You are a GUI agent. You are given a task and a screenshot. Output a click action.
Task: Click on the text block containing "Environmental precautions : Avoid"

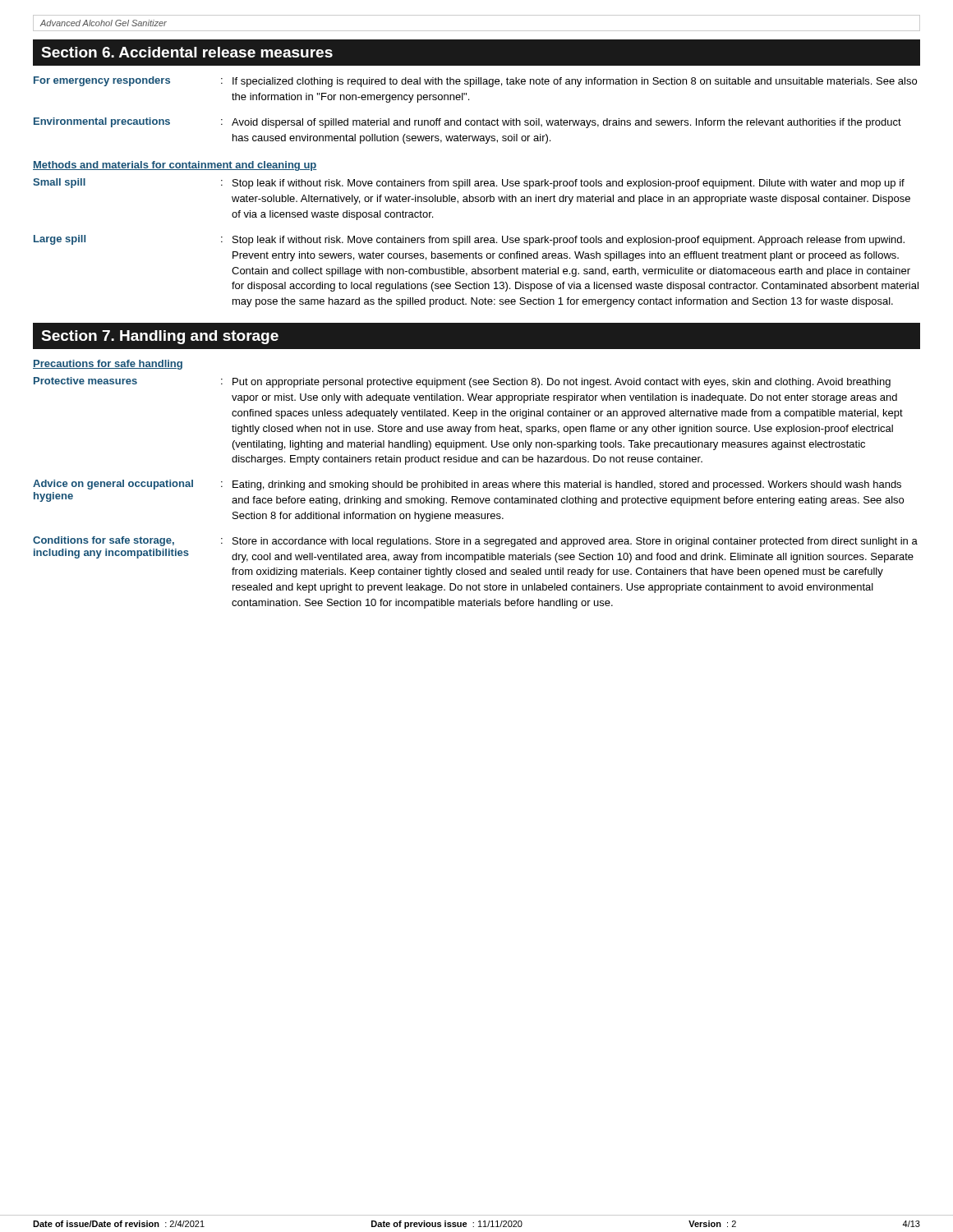[476, 130]
